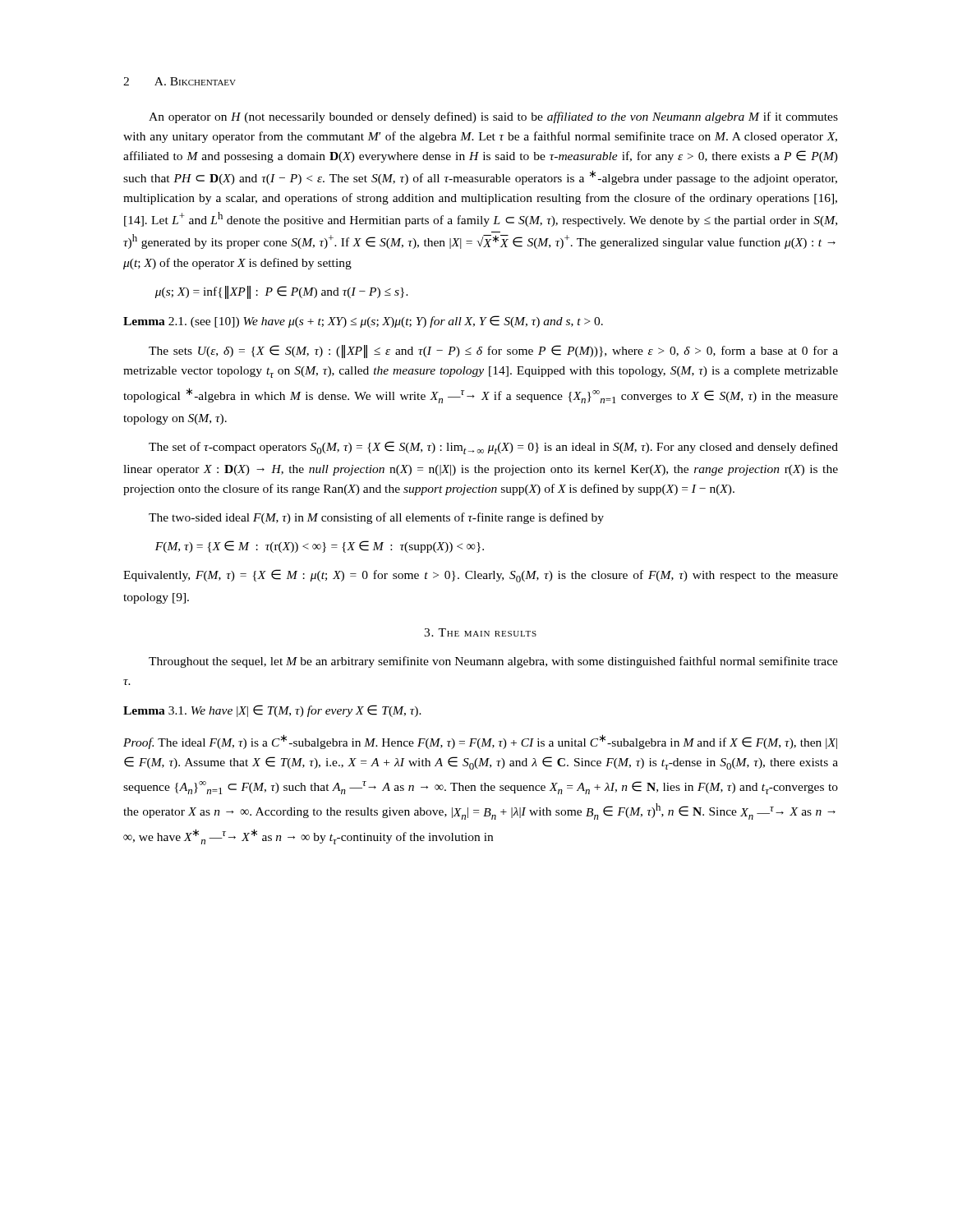953x1232 pixels.
Task: Point to the block starting "μ(s; X) = inf{‖XP‖ :"
Action: [x=282, y=291]
